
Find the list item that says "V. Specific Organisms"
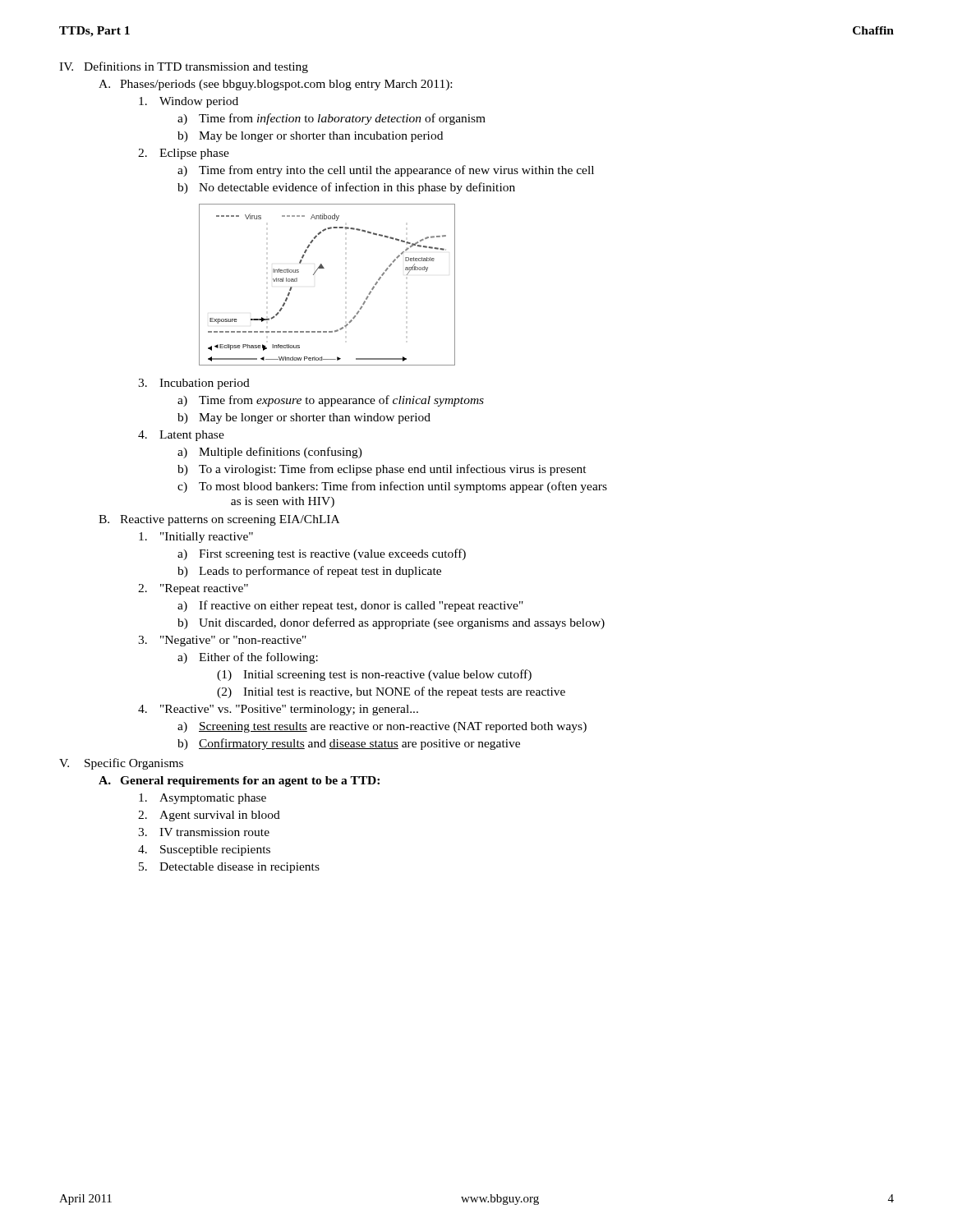point(121,763)
